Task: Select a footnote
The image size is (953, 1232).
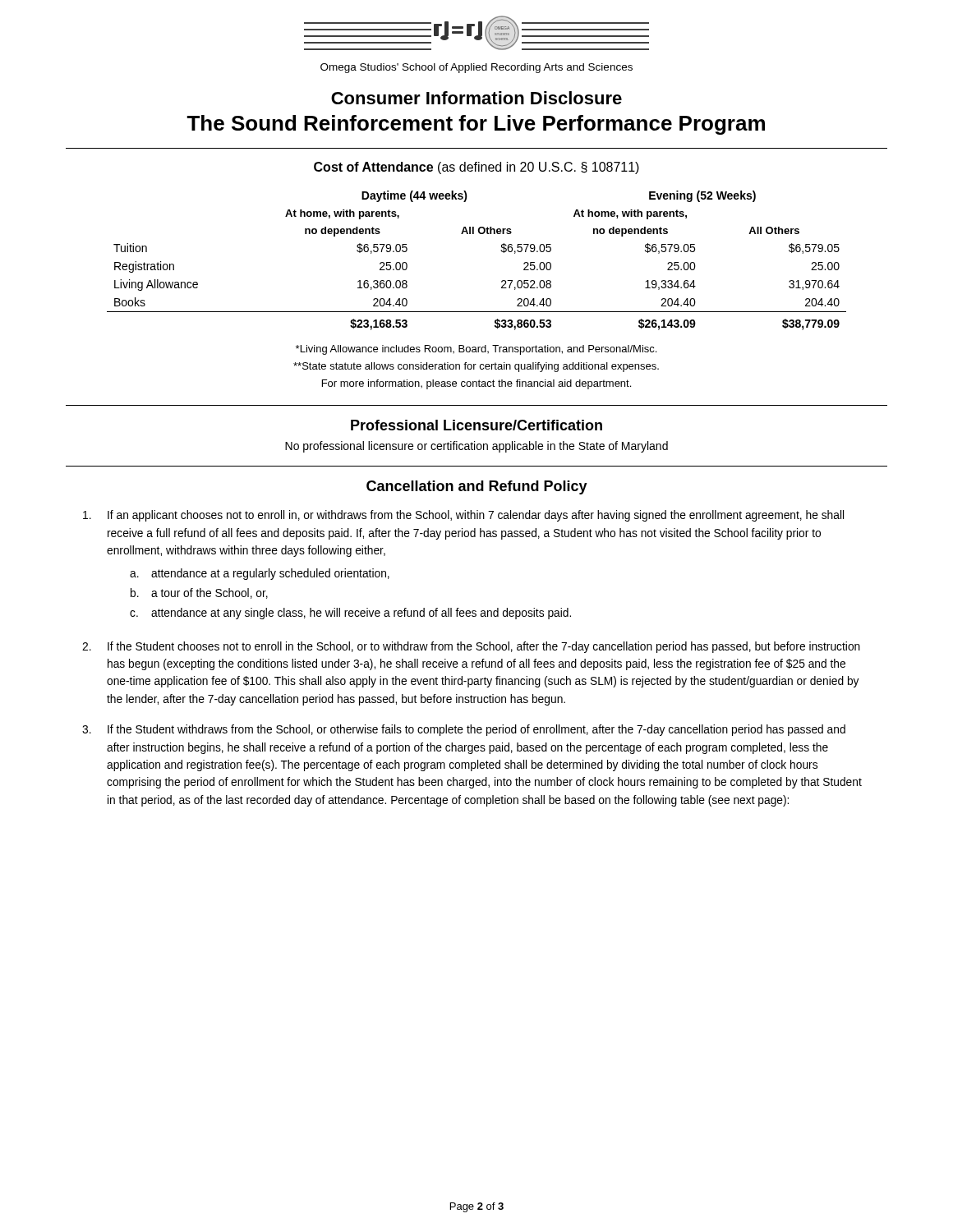Action: [476, 366]
